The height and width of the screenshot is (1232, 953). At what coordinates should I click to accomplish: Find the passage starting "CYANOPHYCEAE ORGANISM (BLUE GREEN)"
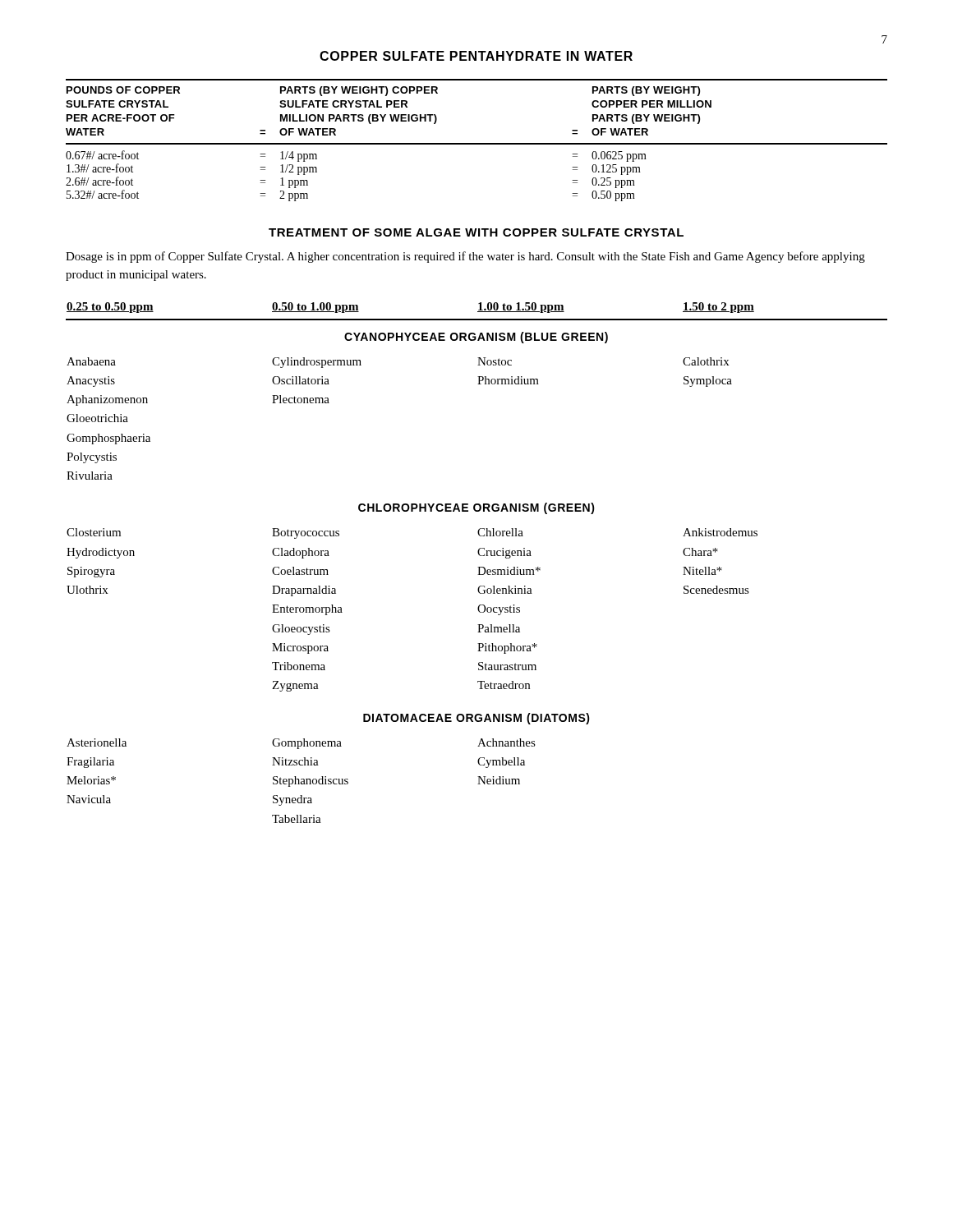(476, 336)
